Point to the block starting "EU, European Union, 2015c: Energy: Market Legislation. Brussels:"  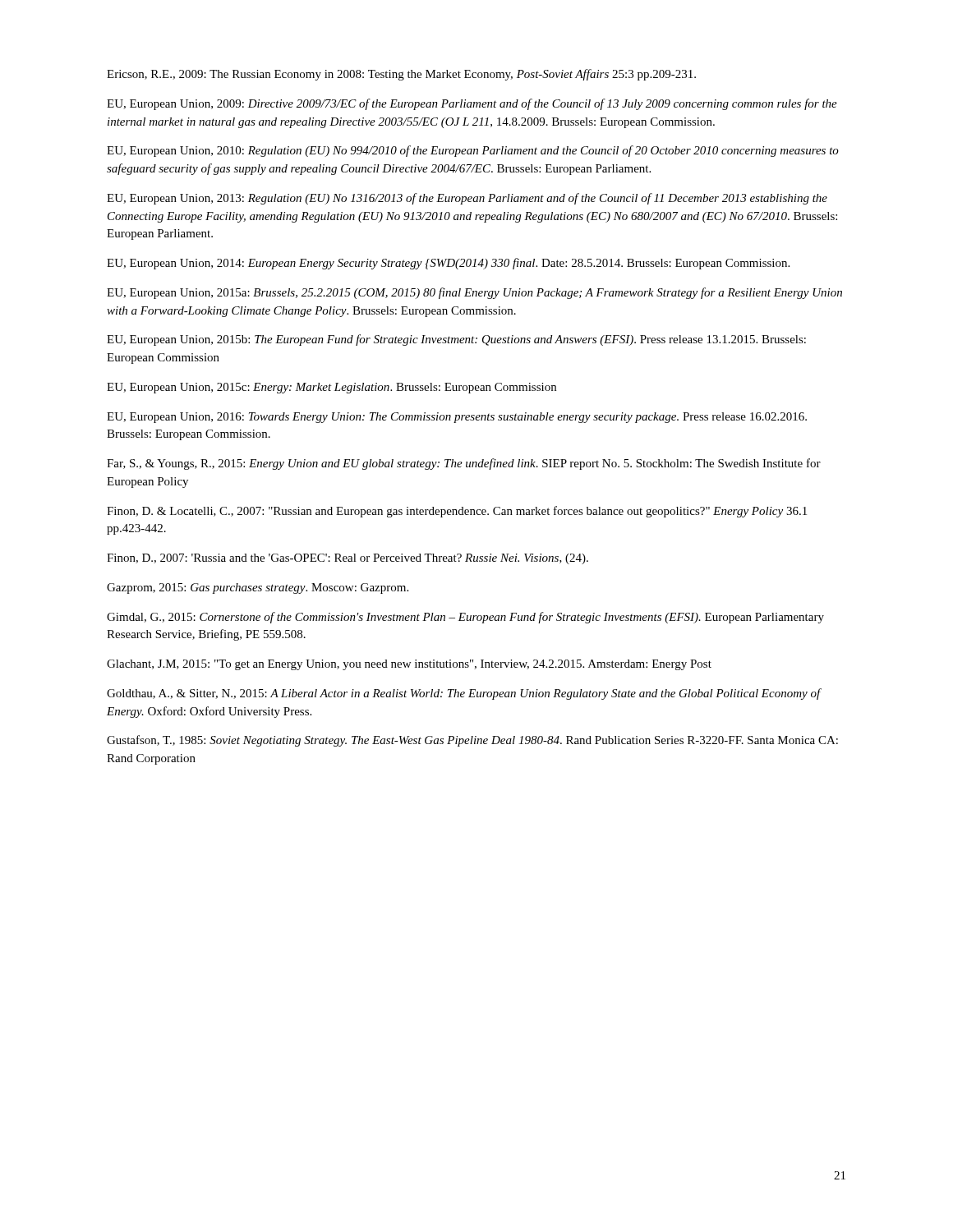point(332,387)
